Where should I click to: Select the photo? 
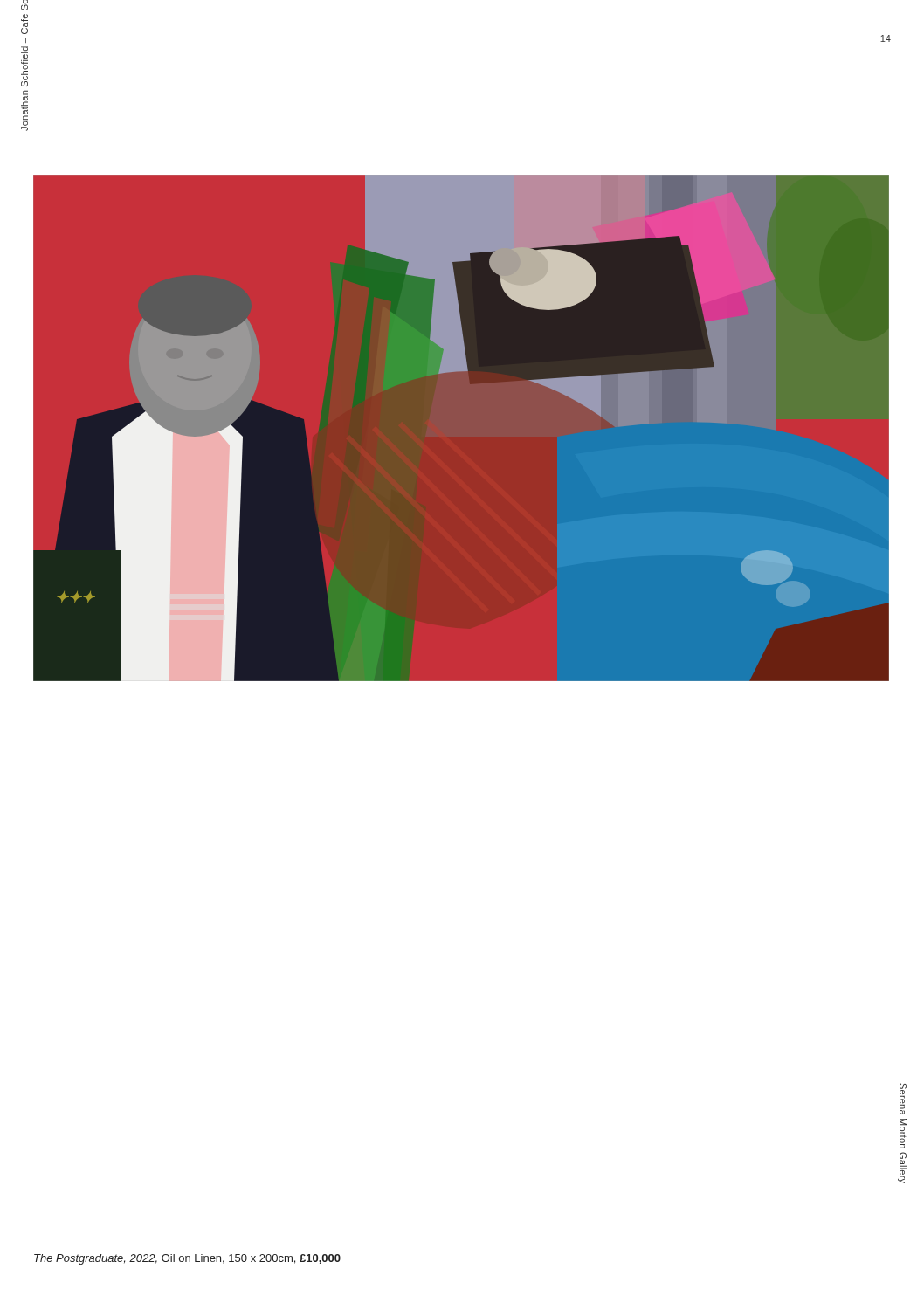(461, 428)
